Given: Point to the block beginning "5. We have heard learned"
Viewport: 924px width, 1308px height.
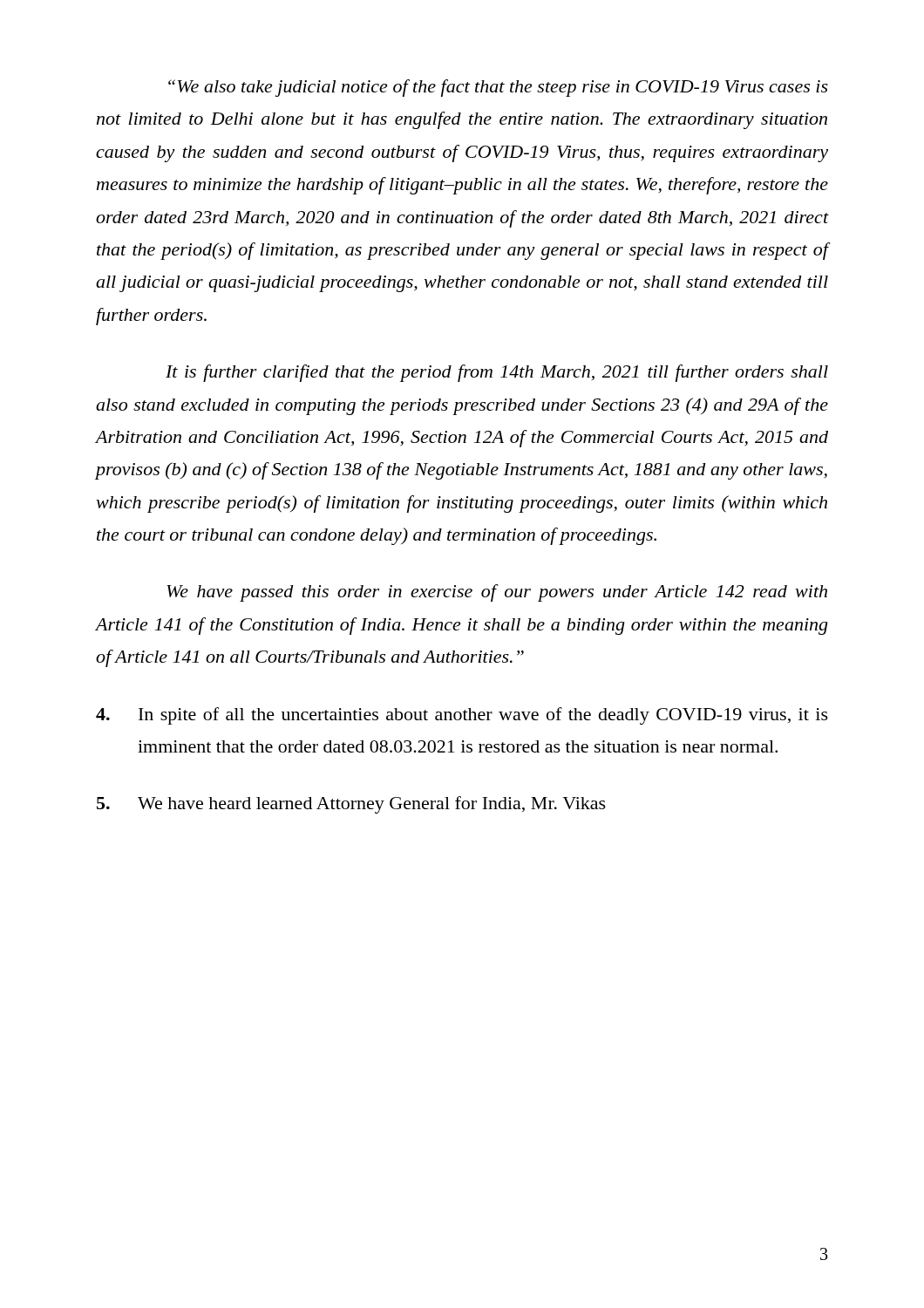Looking at the screenshot, I should 462,803.
